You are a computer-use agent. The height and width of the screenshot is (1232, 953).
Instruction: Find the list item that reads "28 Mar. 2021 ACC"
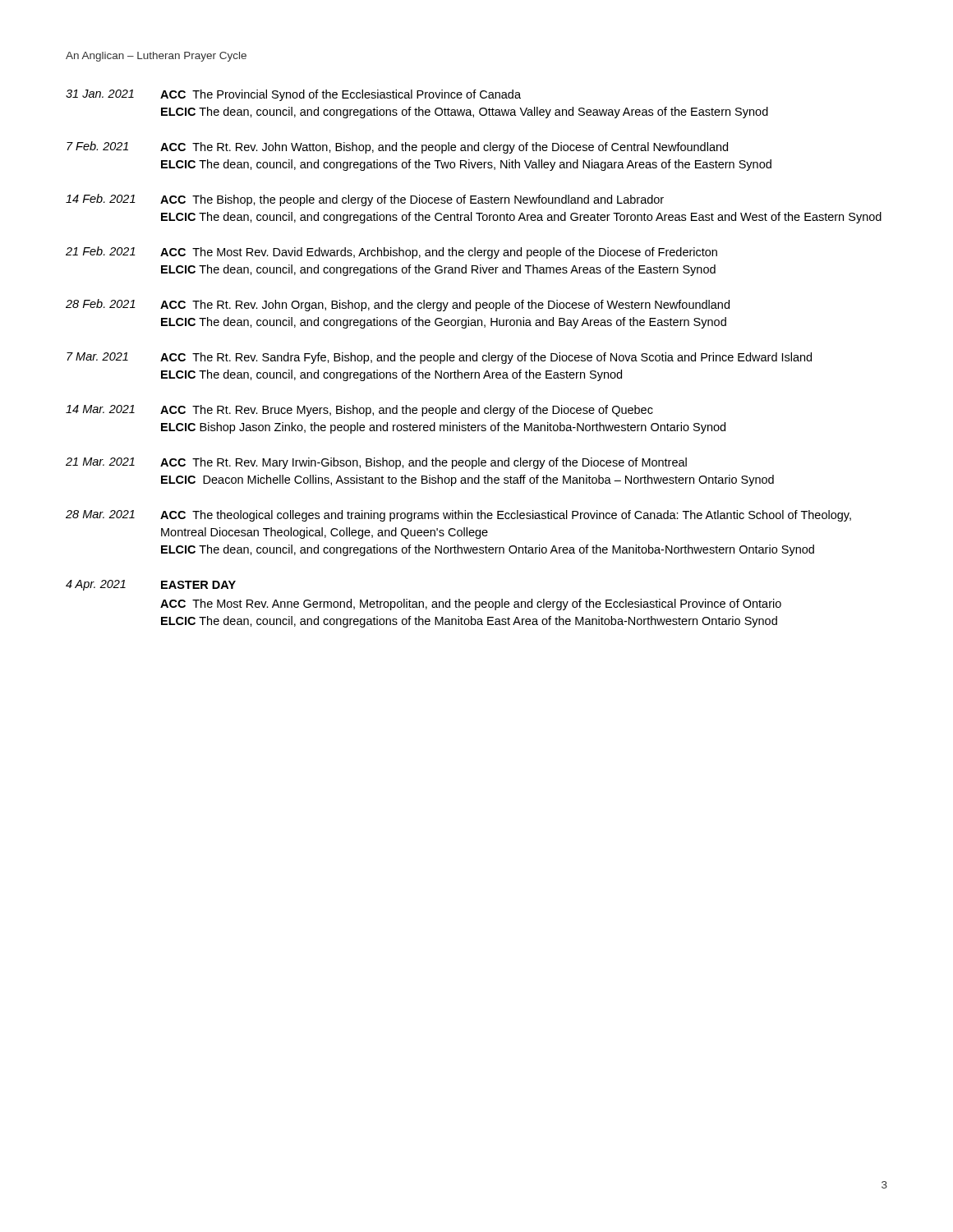(476, 533)
